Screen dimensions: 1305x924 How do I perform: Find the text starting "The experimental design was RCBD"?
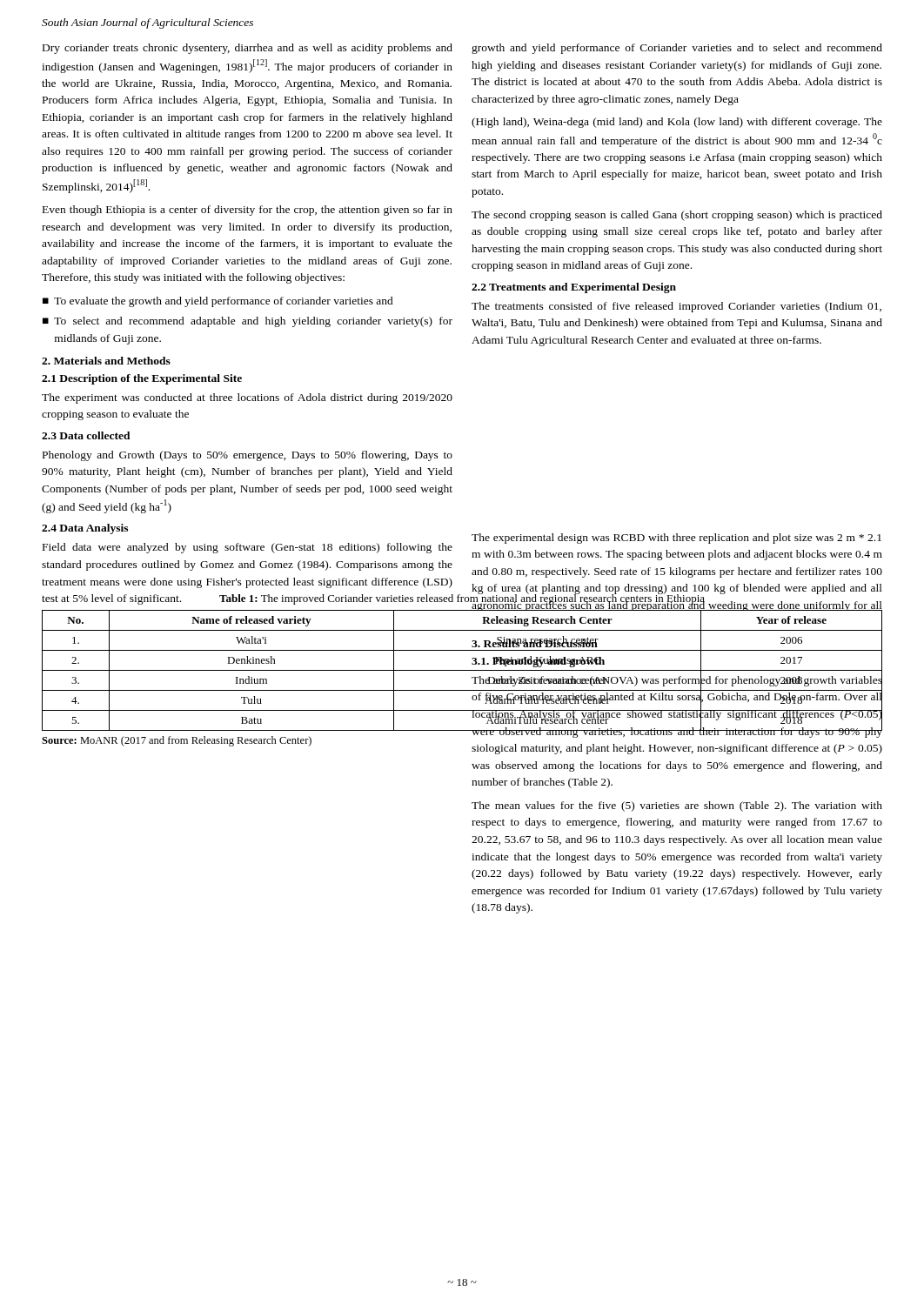pos(677,579)
